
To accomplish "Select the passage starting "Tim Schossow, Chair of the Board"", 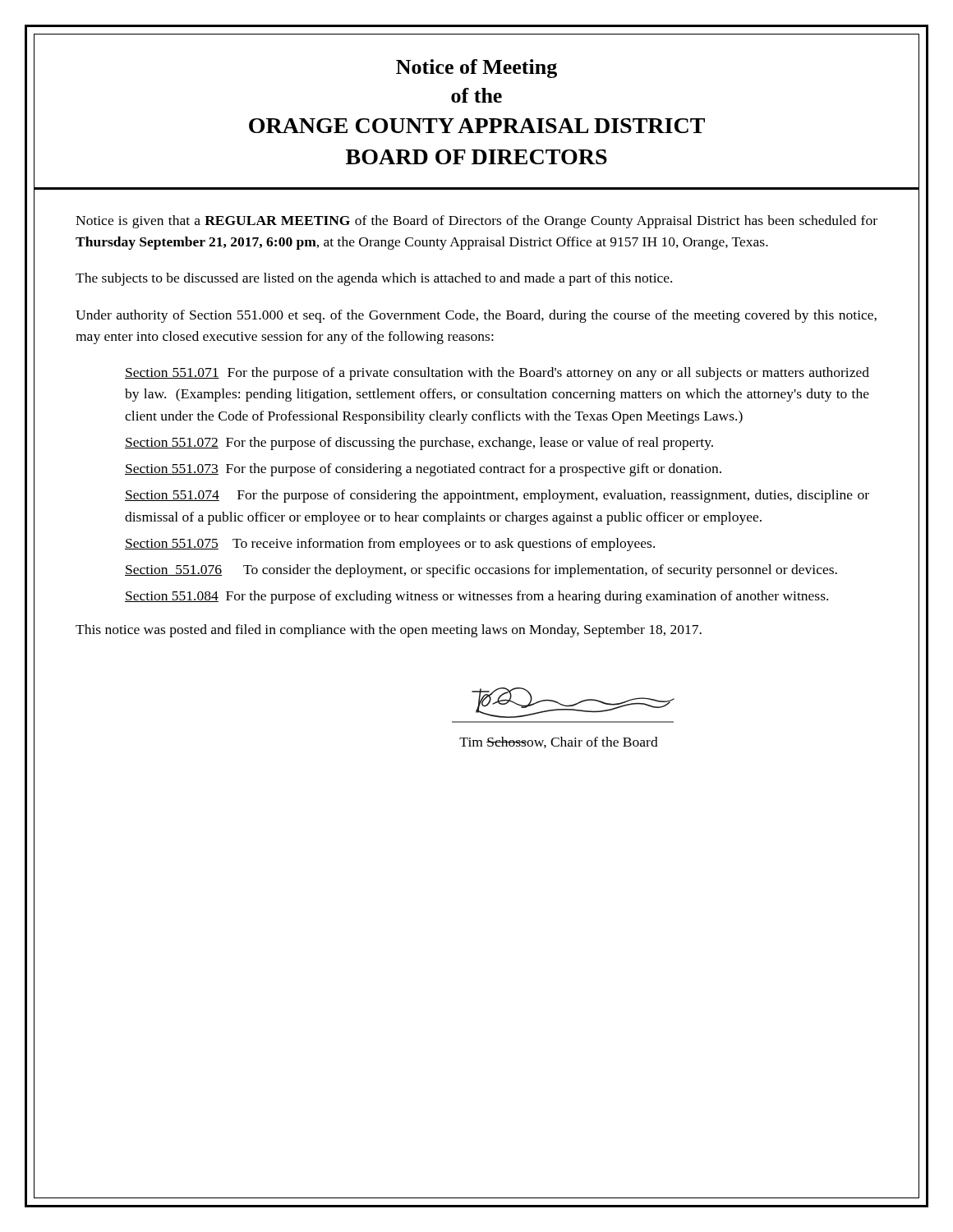I will click(x=559, y=741).
